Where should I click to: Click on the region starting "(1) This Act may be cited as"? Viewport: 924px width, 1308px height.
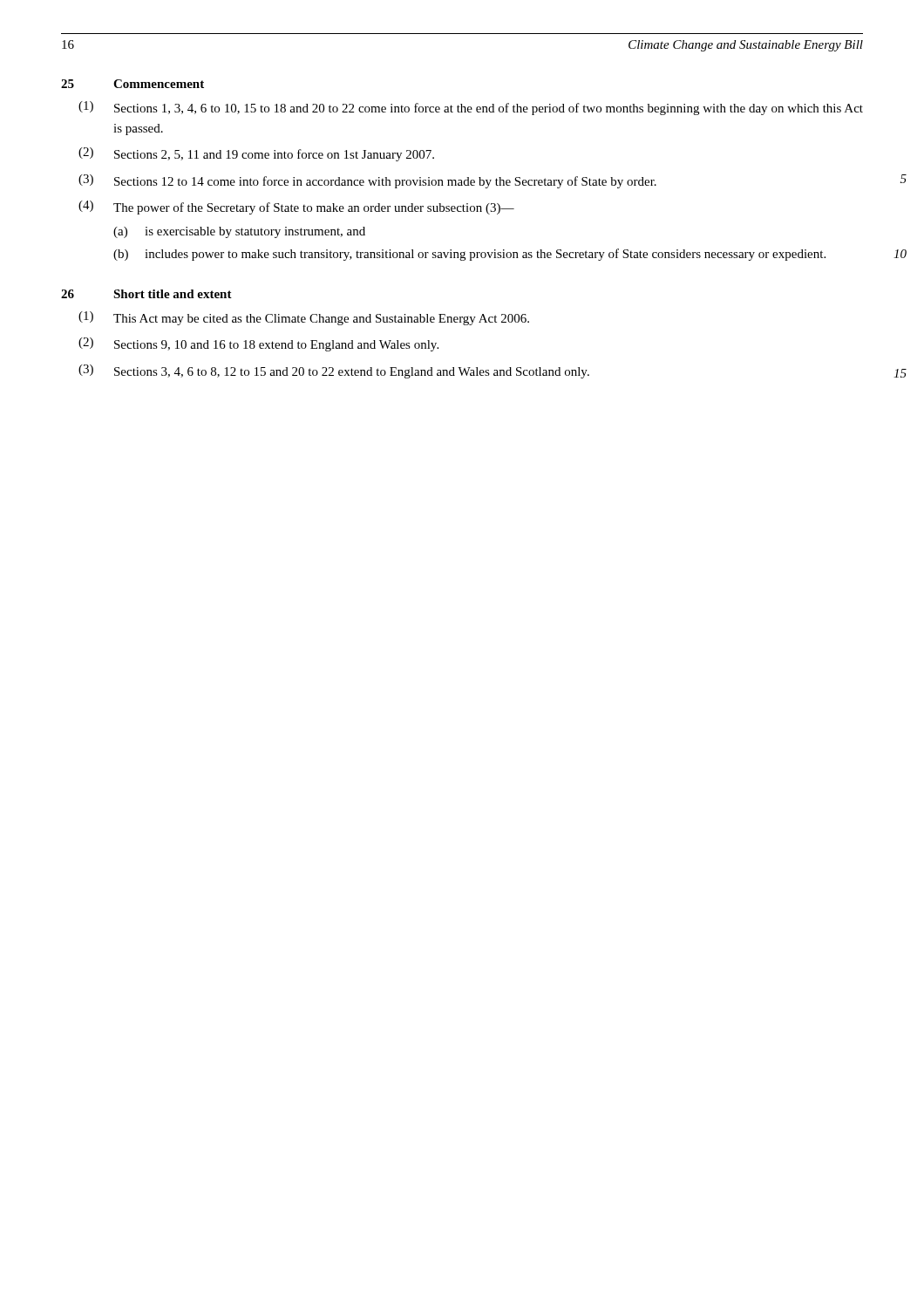pos(462,318)
